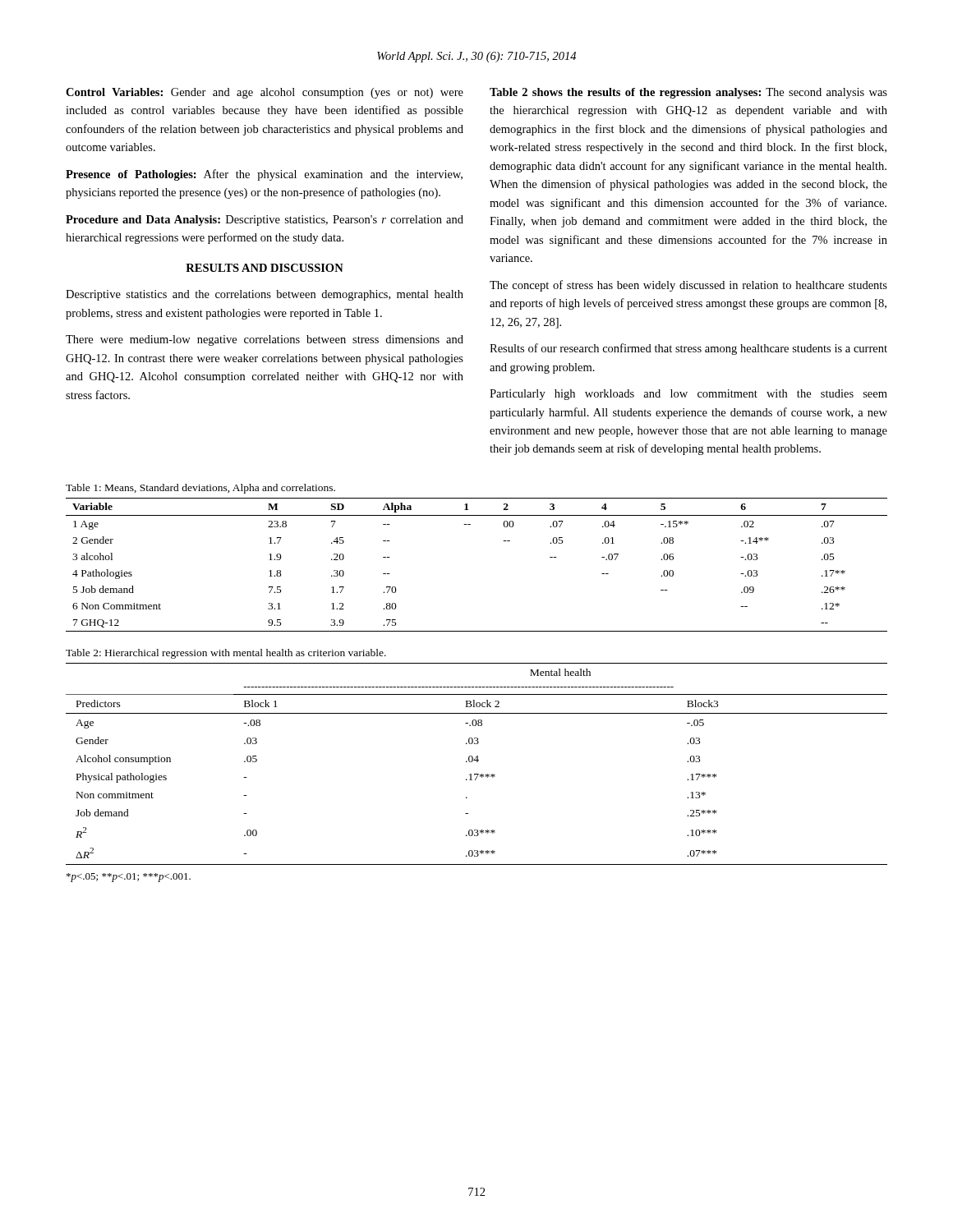This screenshot has width=953, height=1232.
Task: Click on the table containing "Block 2"
Action: [476, 764]
